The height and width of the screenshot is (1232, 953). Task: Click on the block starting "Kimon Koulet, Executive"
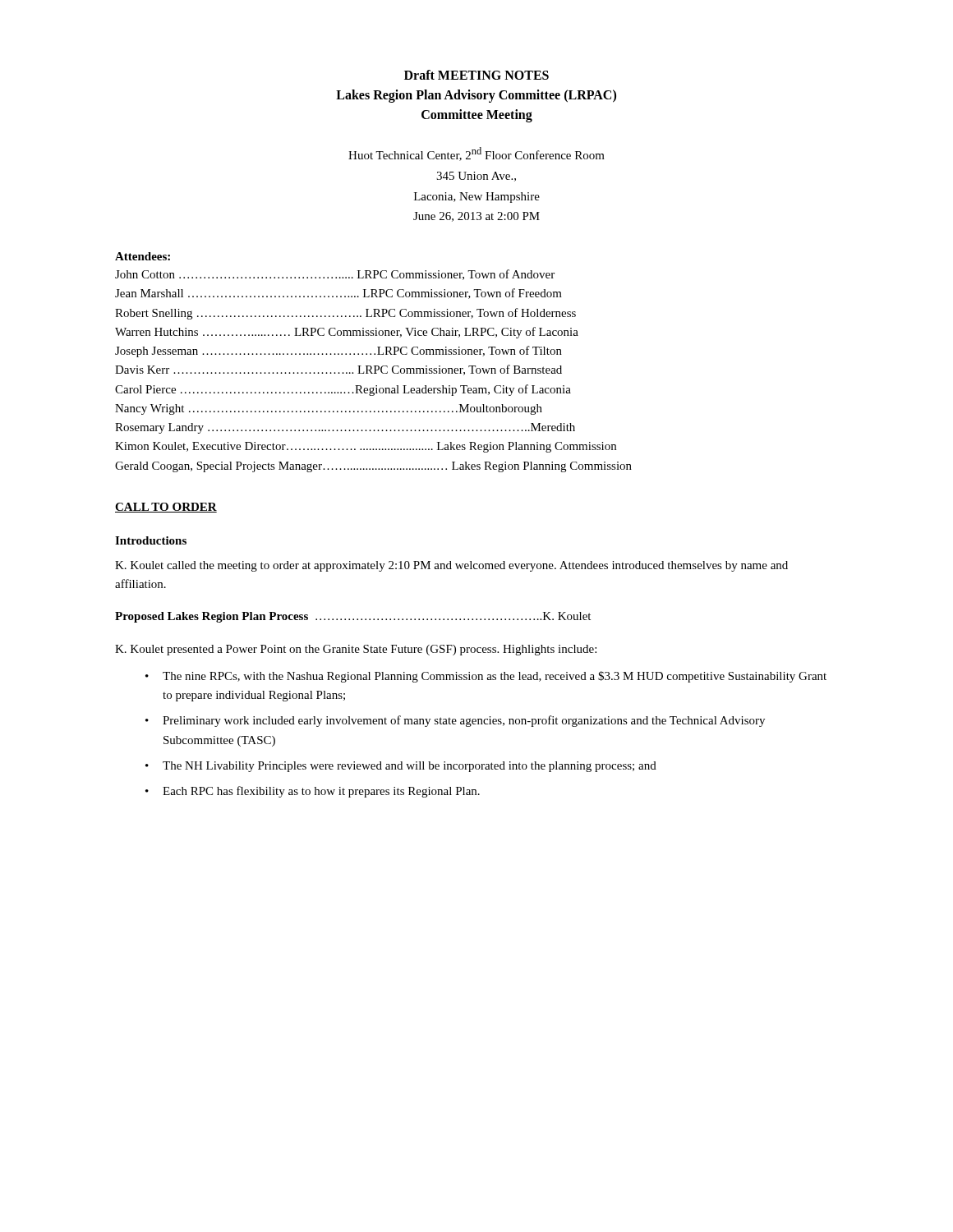click(366, 446)
